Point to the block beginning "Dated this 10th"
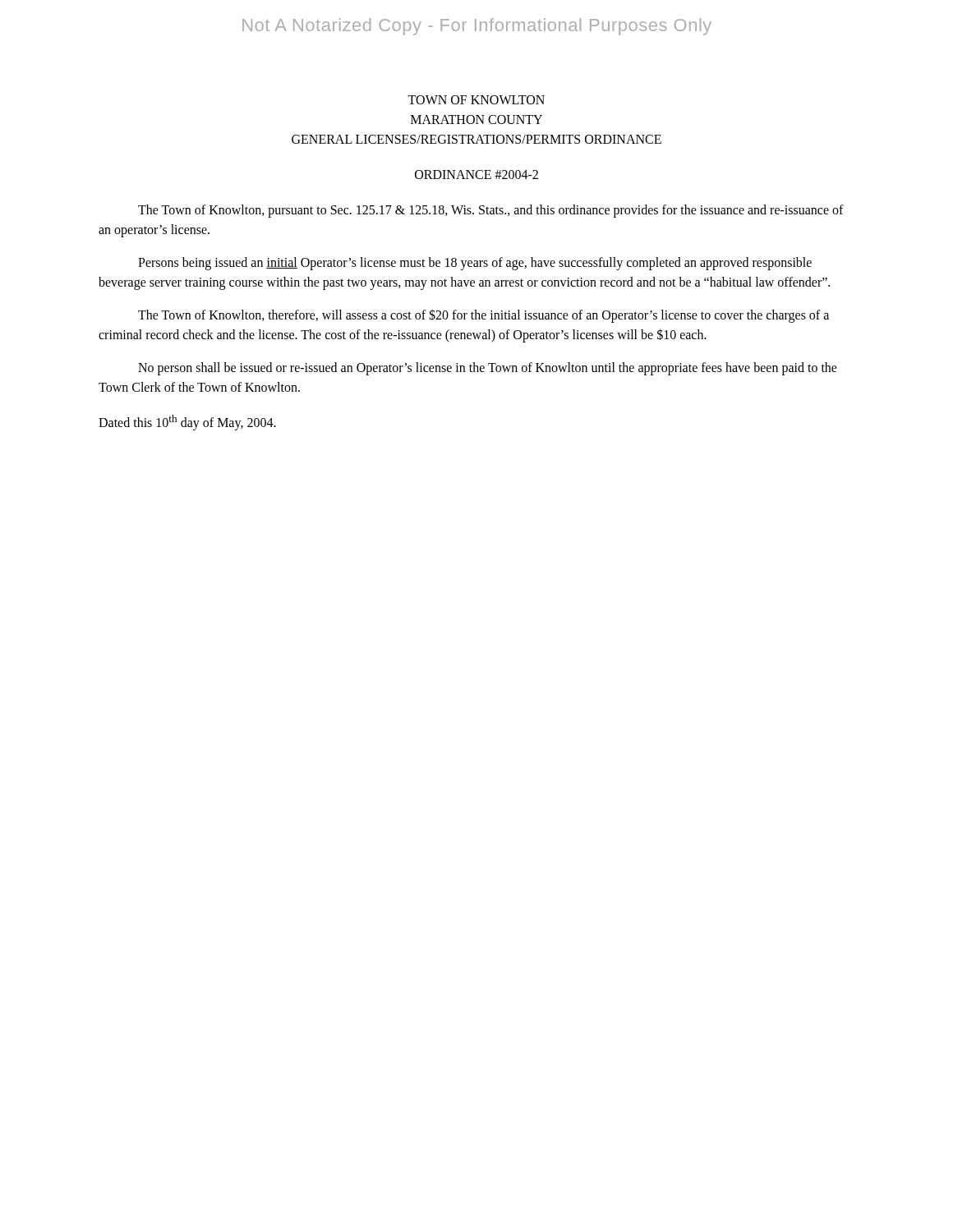The width and height of the screenshot is (953, 1232). point(187,421)
